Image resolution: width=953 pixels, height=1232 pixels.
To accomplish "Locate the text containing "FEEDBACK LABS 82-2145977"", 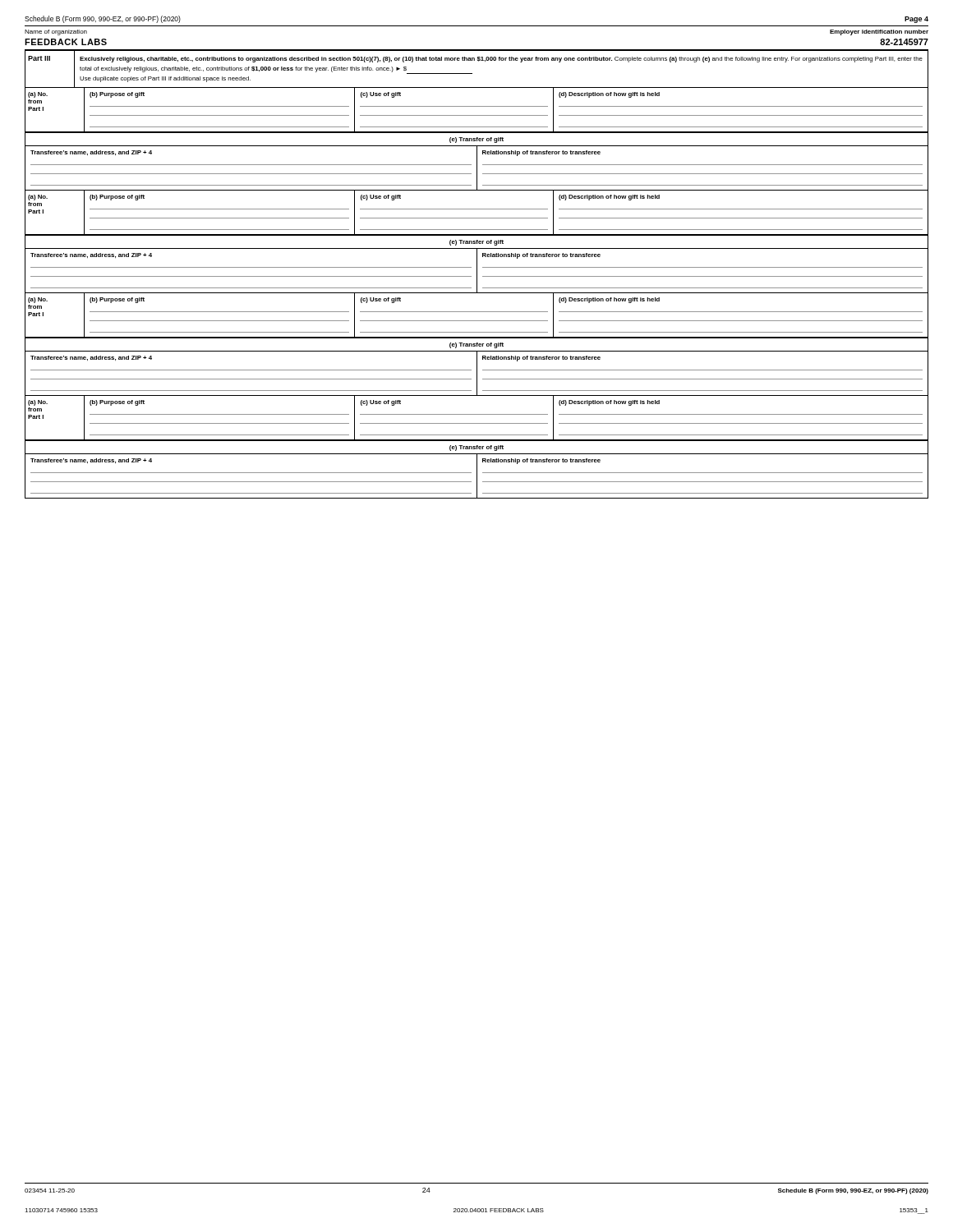I will click(476, 42).
